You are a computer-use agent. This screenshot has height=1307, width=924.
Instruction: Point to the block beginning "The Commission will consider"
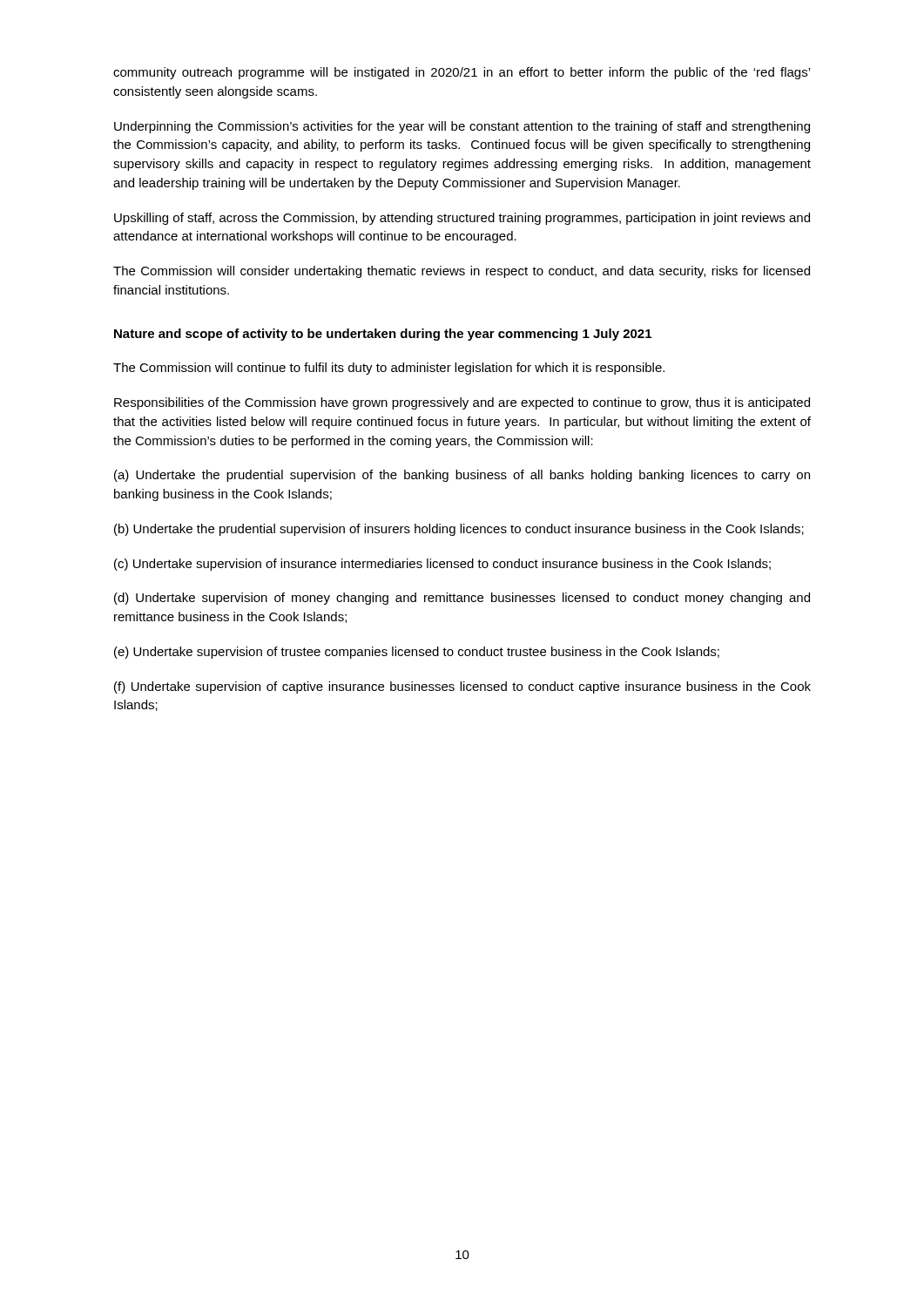[462, 280]
